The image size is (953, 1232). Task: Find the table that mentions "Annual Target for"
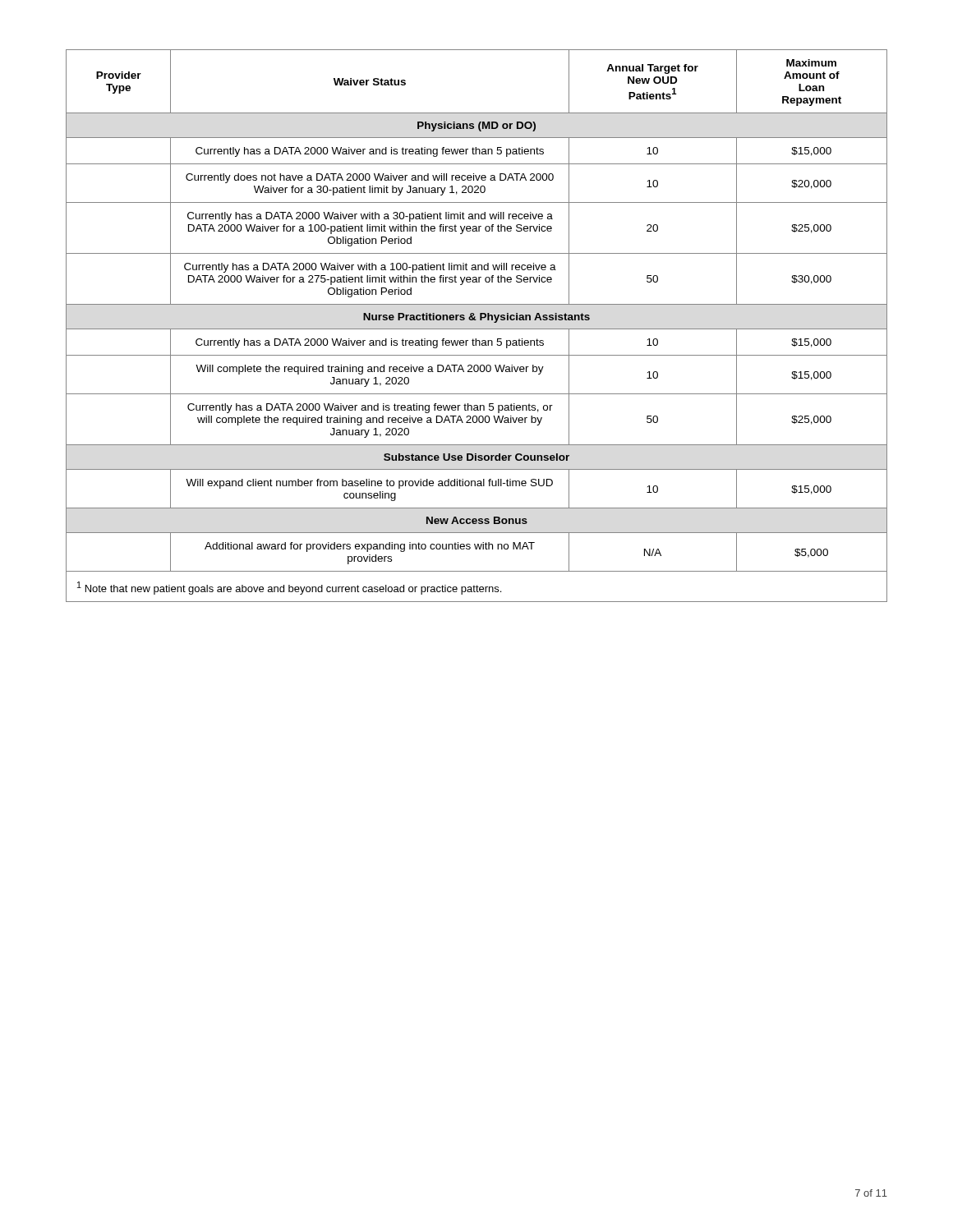476,326
